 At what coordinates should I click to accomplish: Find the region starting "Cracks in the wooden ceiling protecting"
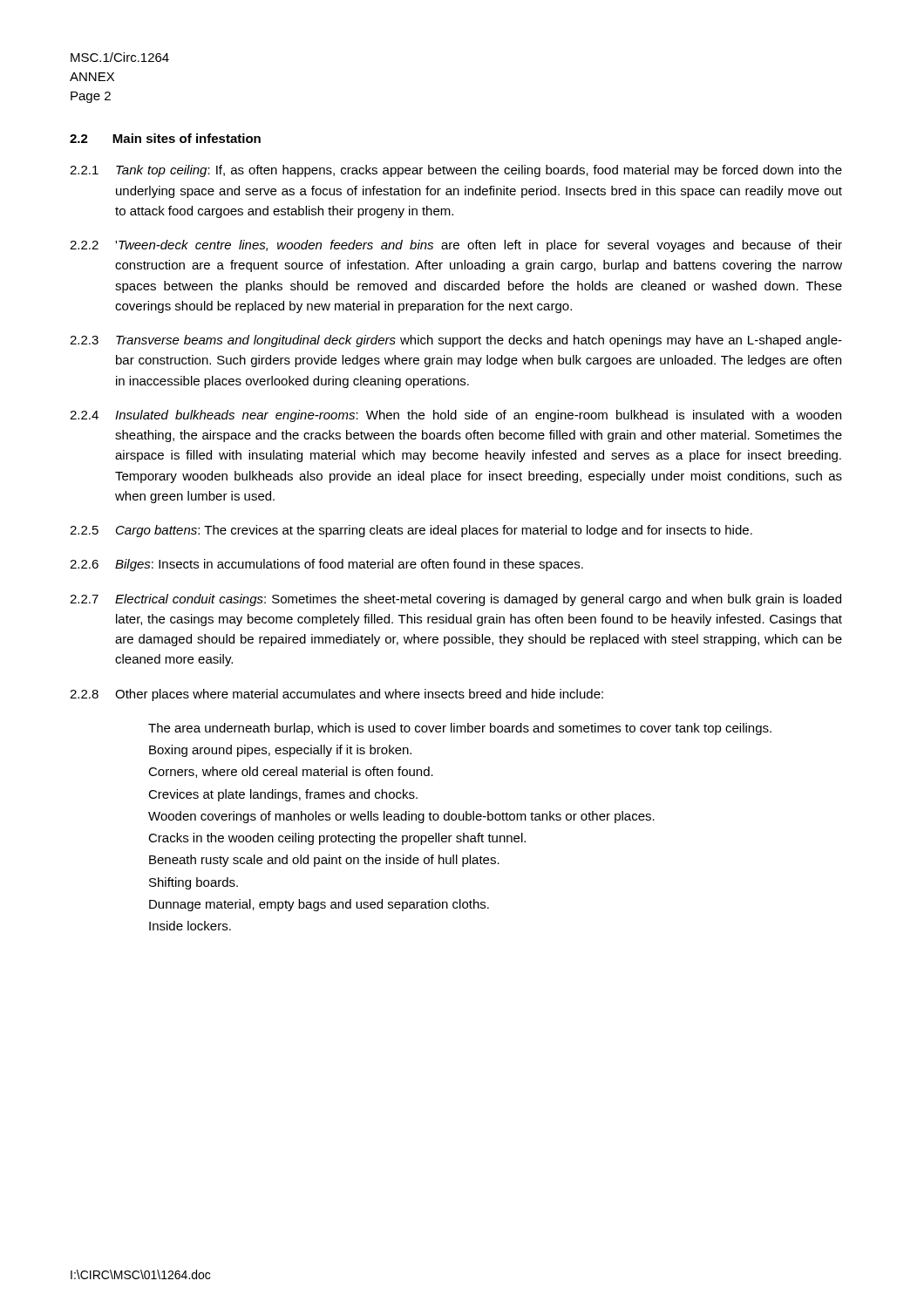(x=338, y=838)
